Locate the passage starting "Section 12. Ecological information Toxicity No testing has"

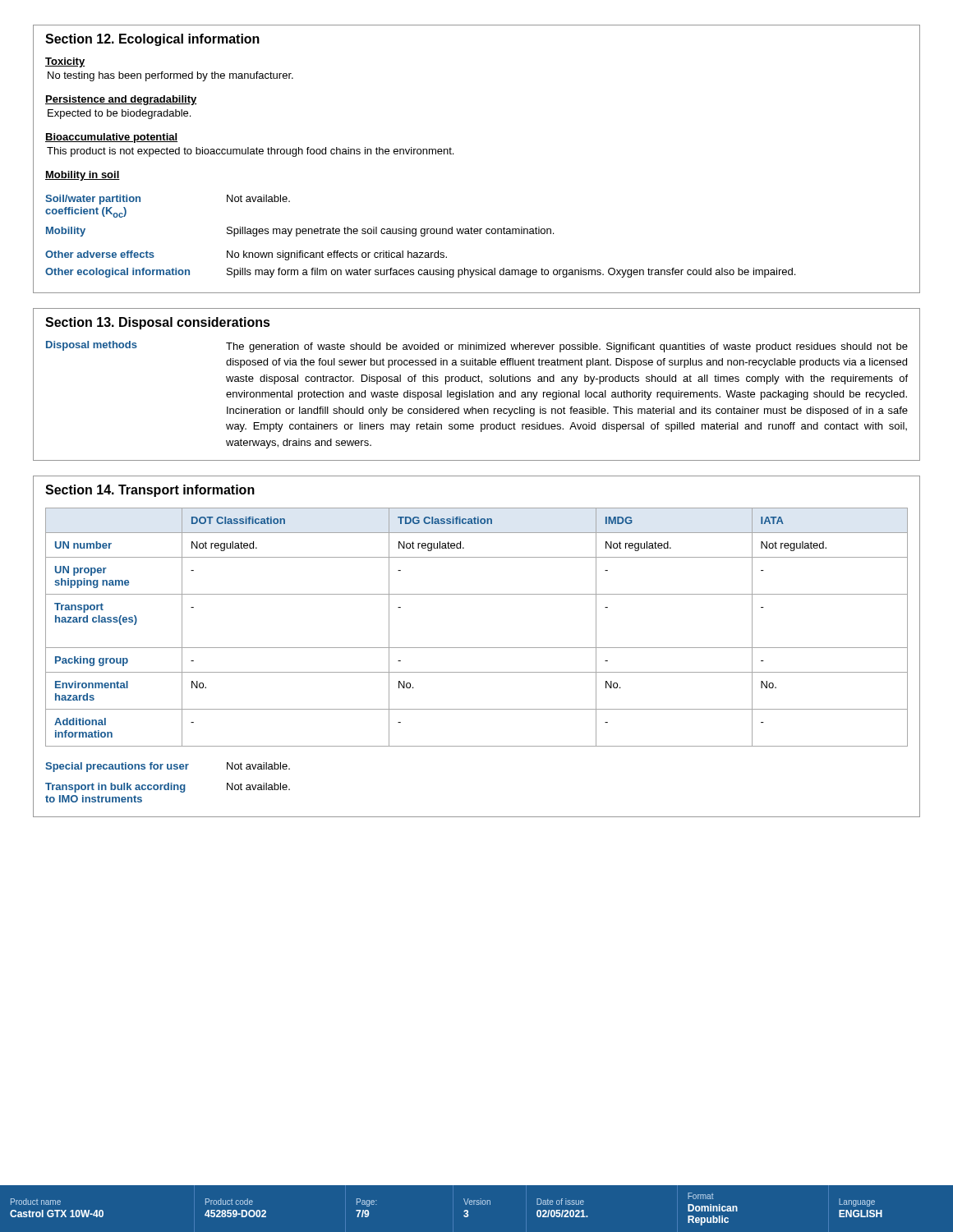click(152, 40)
